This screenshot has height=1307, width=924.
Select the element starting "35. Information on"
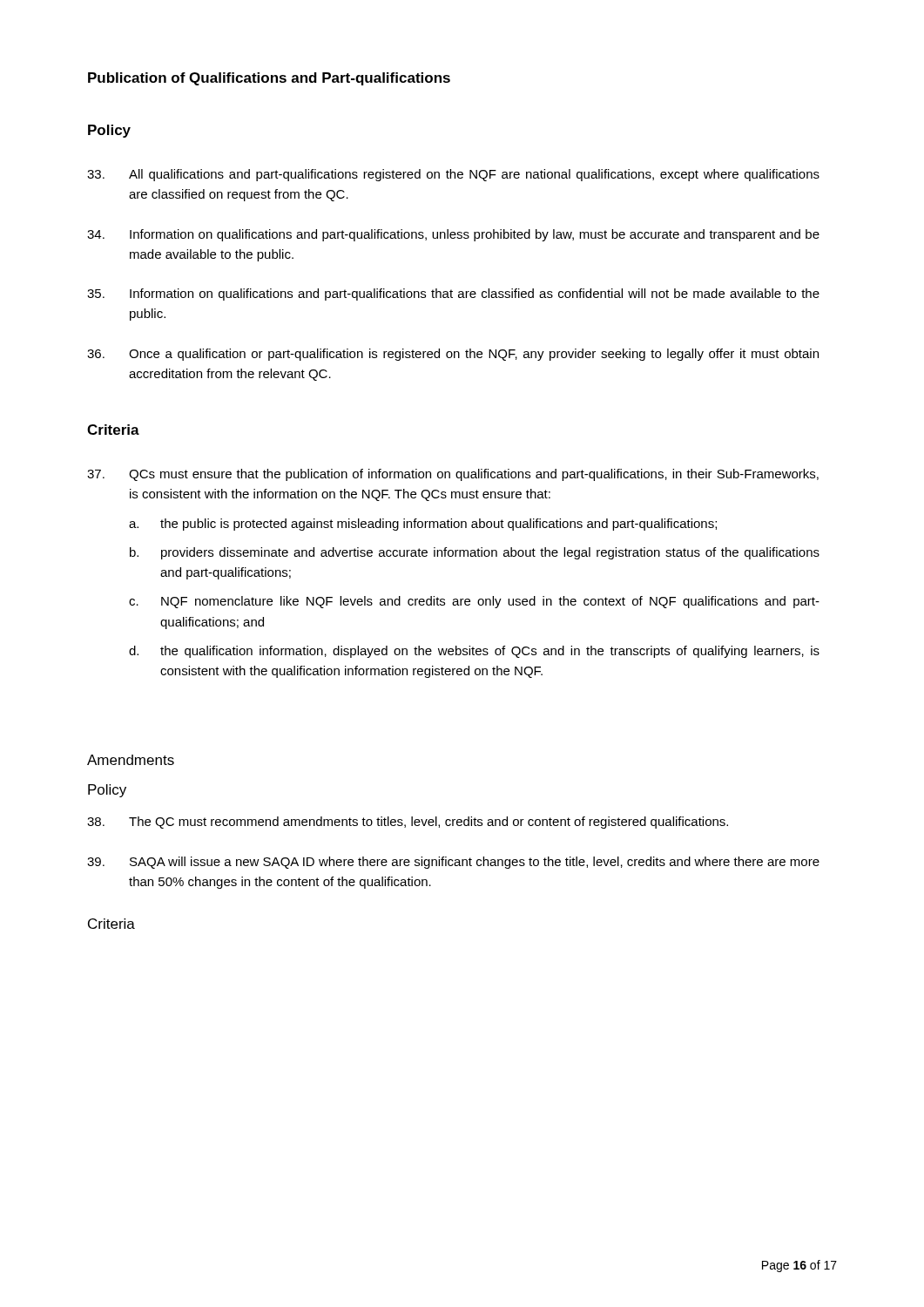[453, 303]
